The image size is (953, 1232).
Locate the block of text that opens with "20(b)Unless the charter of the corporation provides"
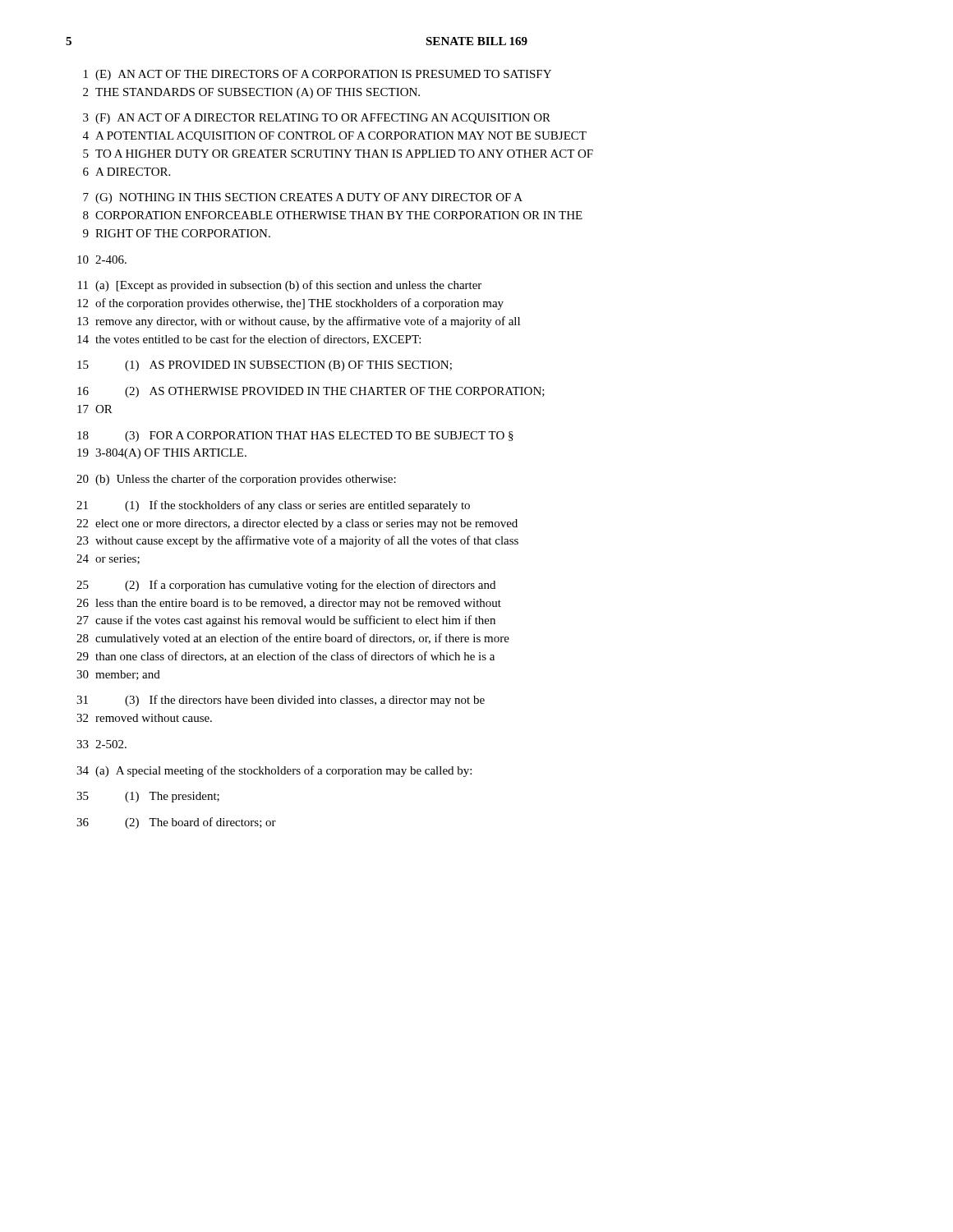(x=236, y=480)
